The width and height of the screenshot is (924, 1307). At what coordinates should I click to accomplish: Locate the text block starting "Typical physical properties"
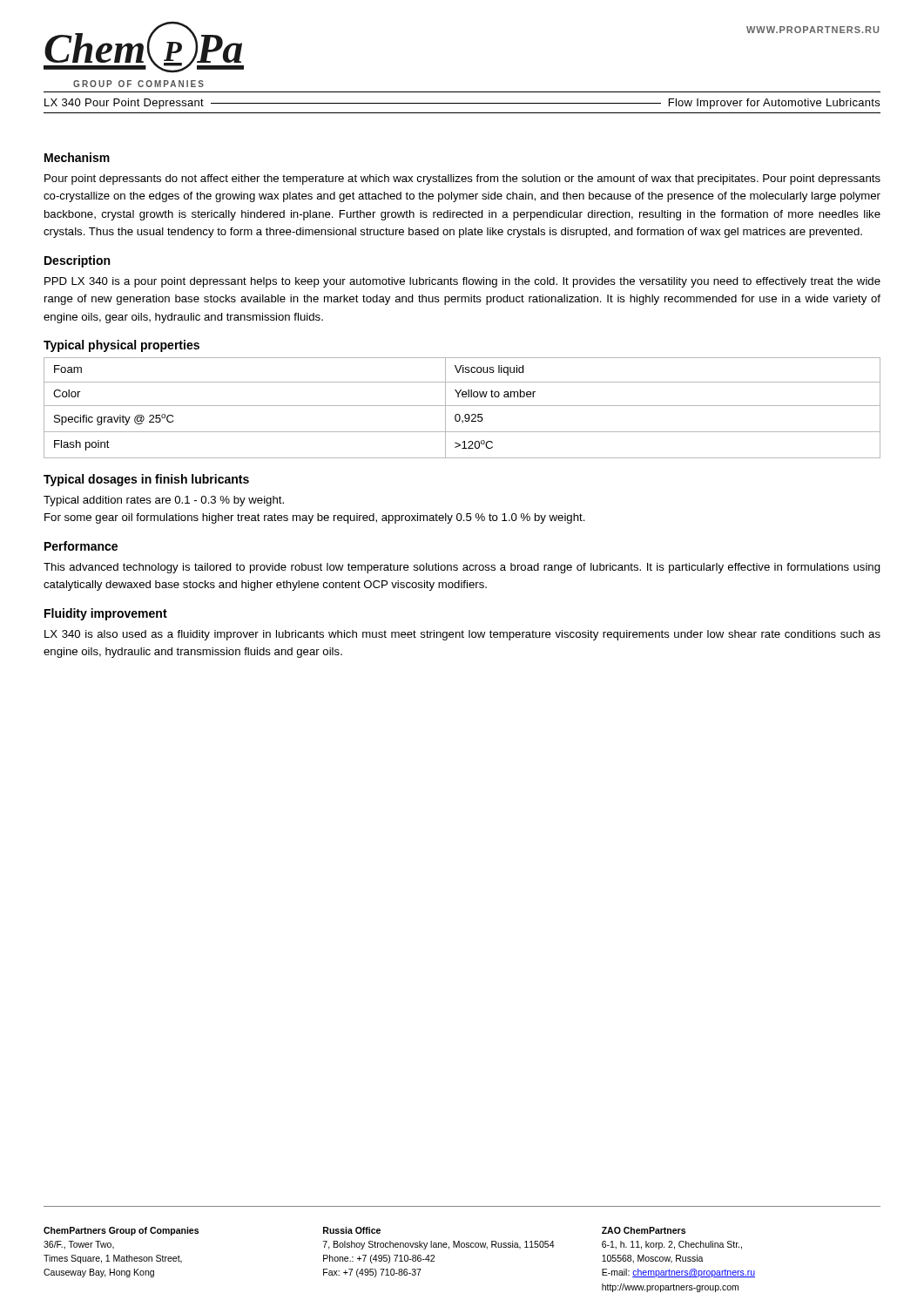pyautogui.click(x=122, y=345)
